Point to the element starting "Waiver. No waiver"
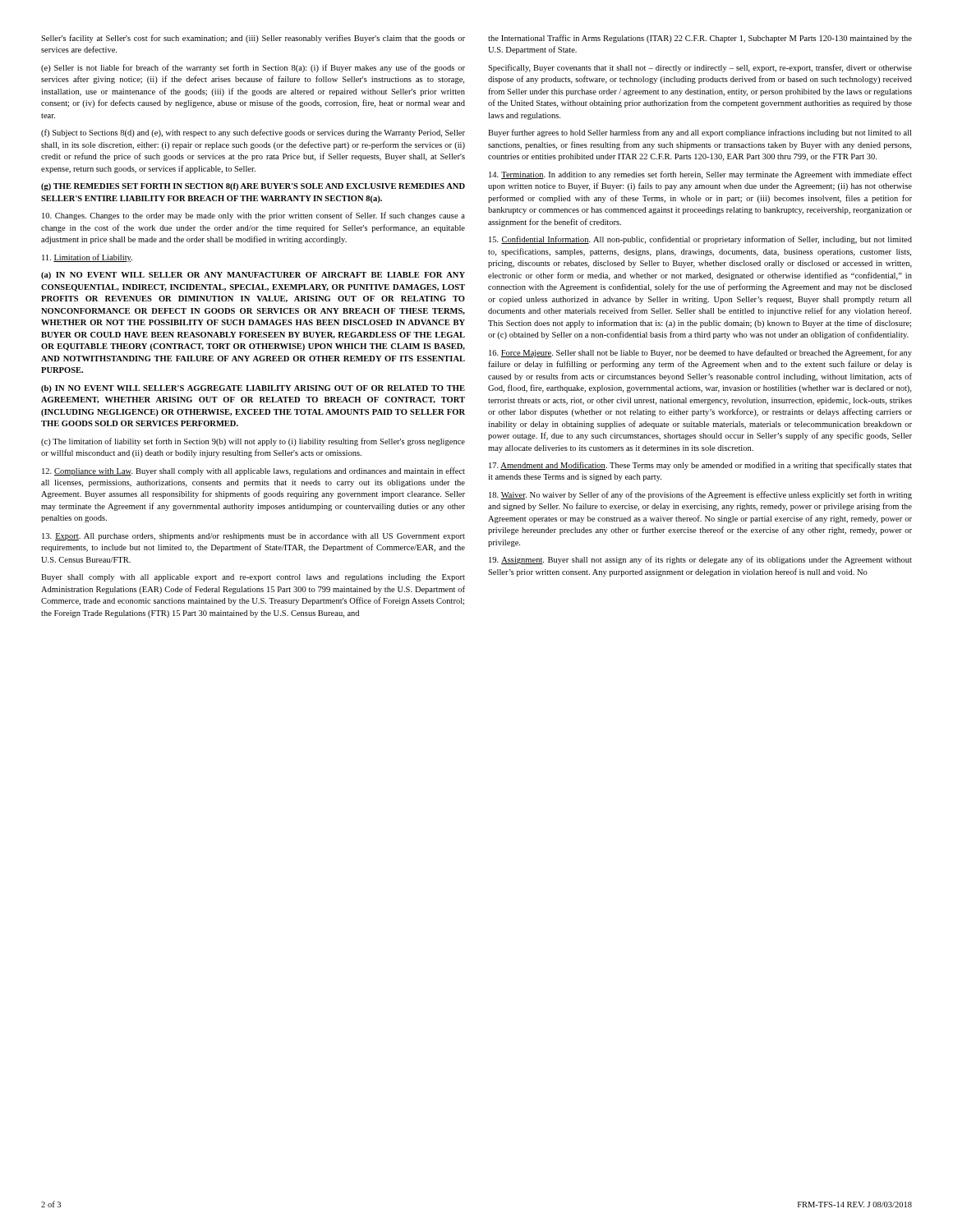 click(700, 519)
